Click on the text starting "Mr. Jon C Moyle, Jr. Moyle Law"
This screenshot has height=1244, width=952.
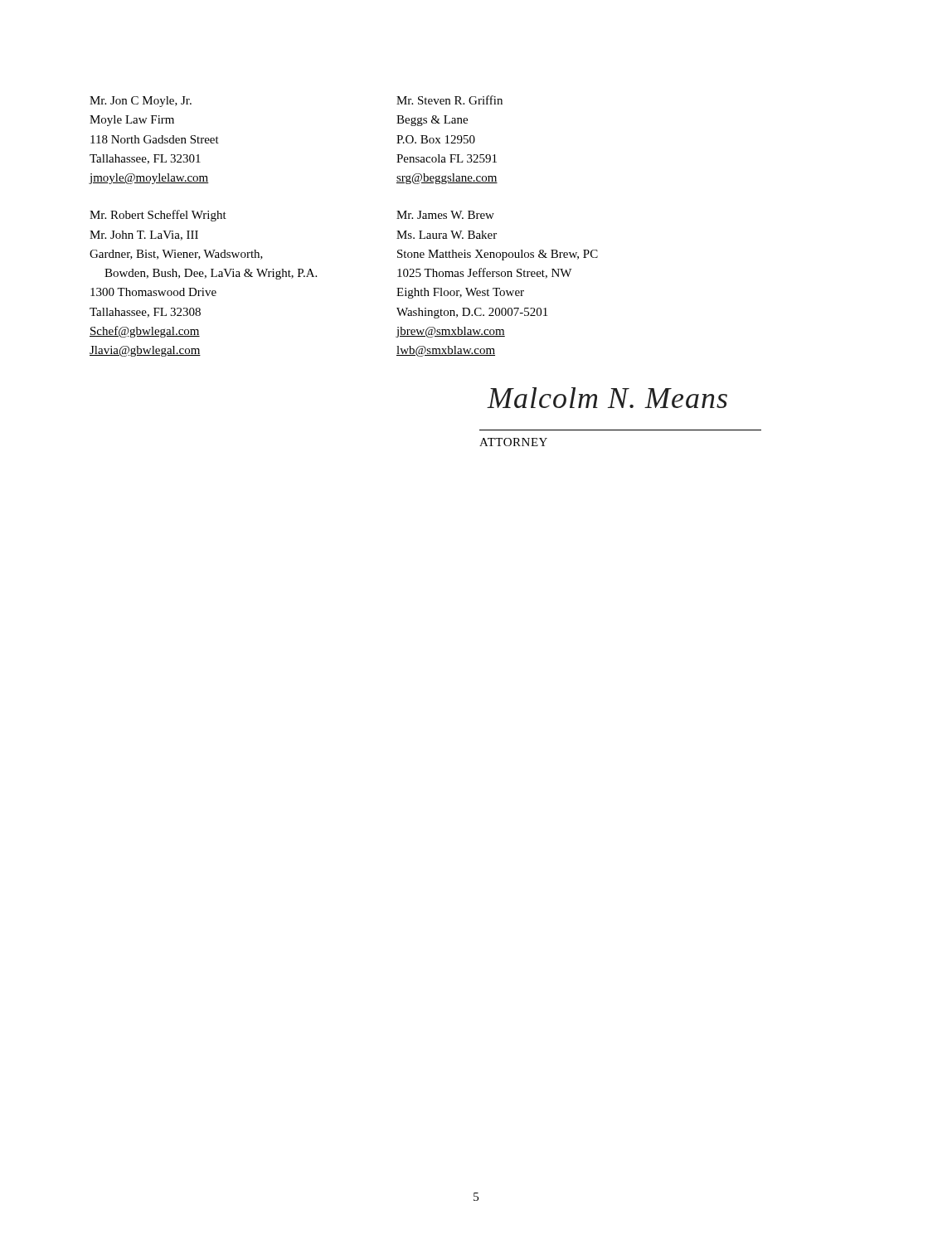[x=133, y=103]
